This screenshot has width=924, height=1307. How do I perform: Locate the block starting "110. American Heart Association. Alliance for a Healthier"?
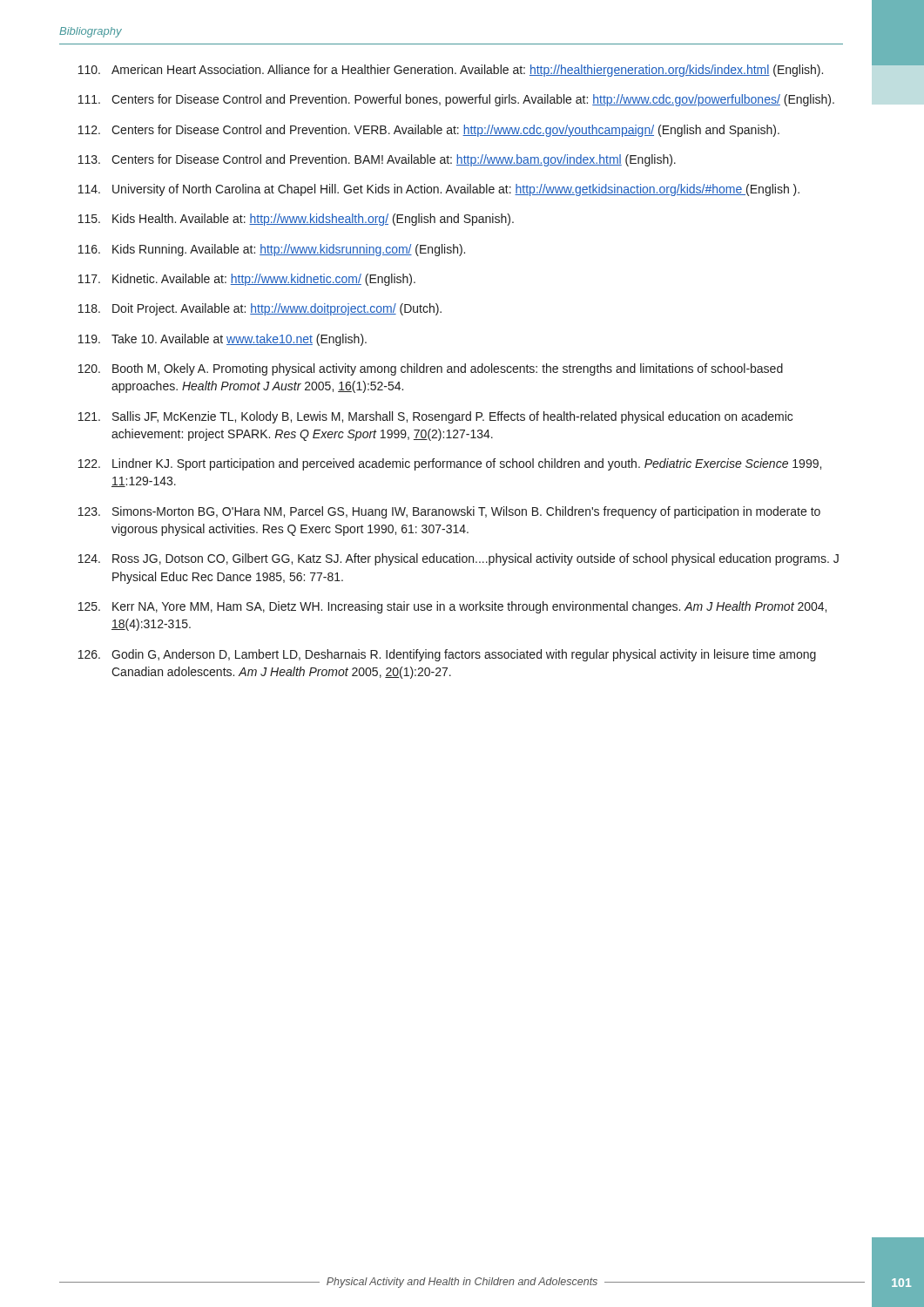click(452, 70)
